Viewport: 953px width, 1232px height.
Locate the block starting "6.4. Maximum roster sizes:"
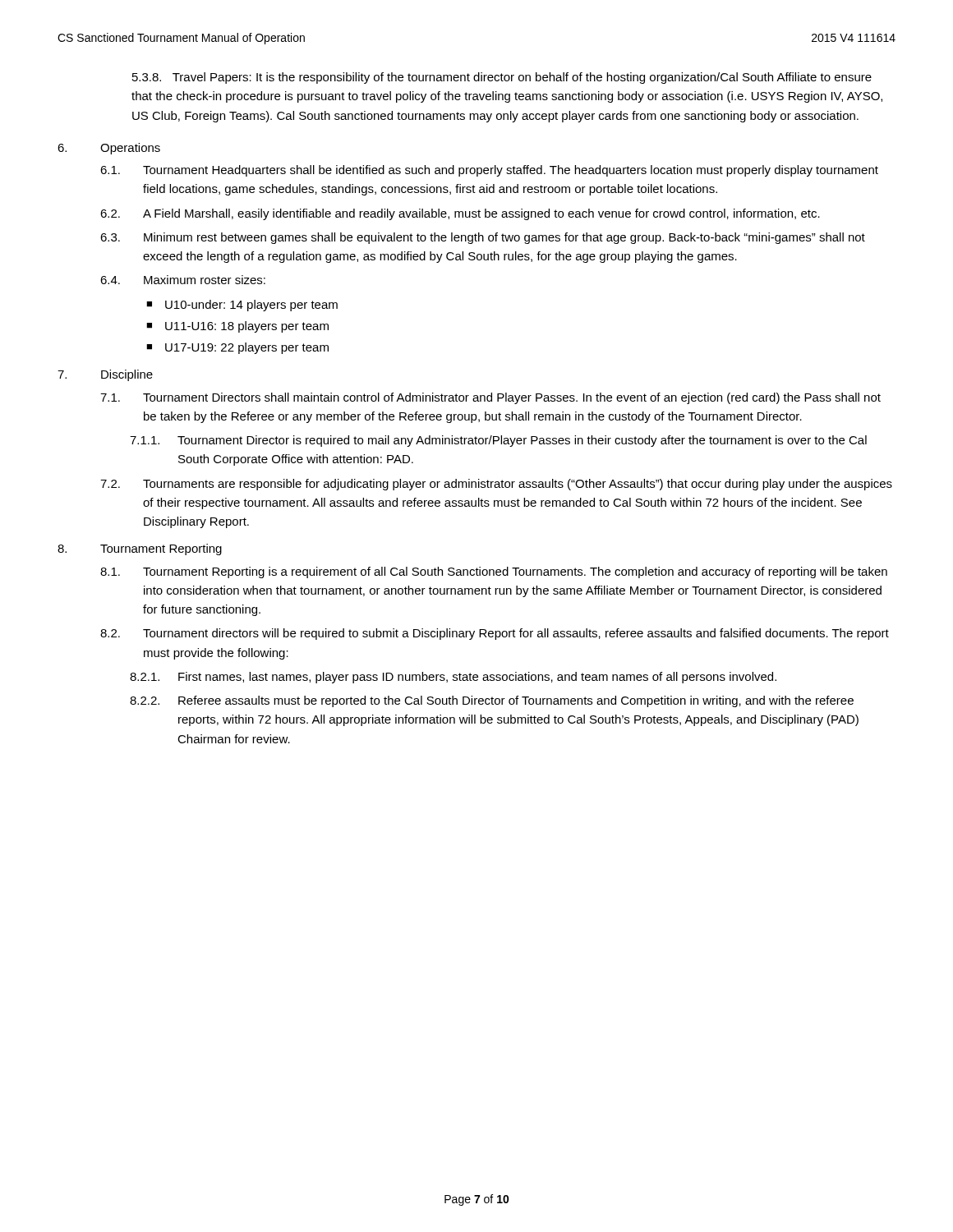click(183, 280)
